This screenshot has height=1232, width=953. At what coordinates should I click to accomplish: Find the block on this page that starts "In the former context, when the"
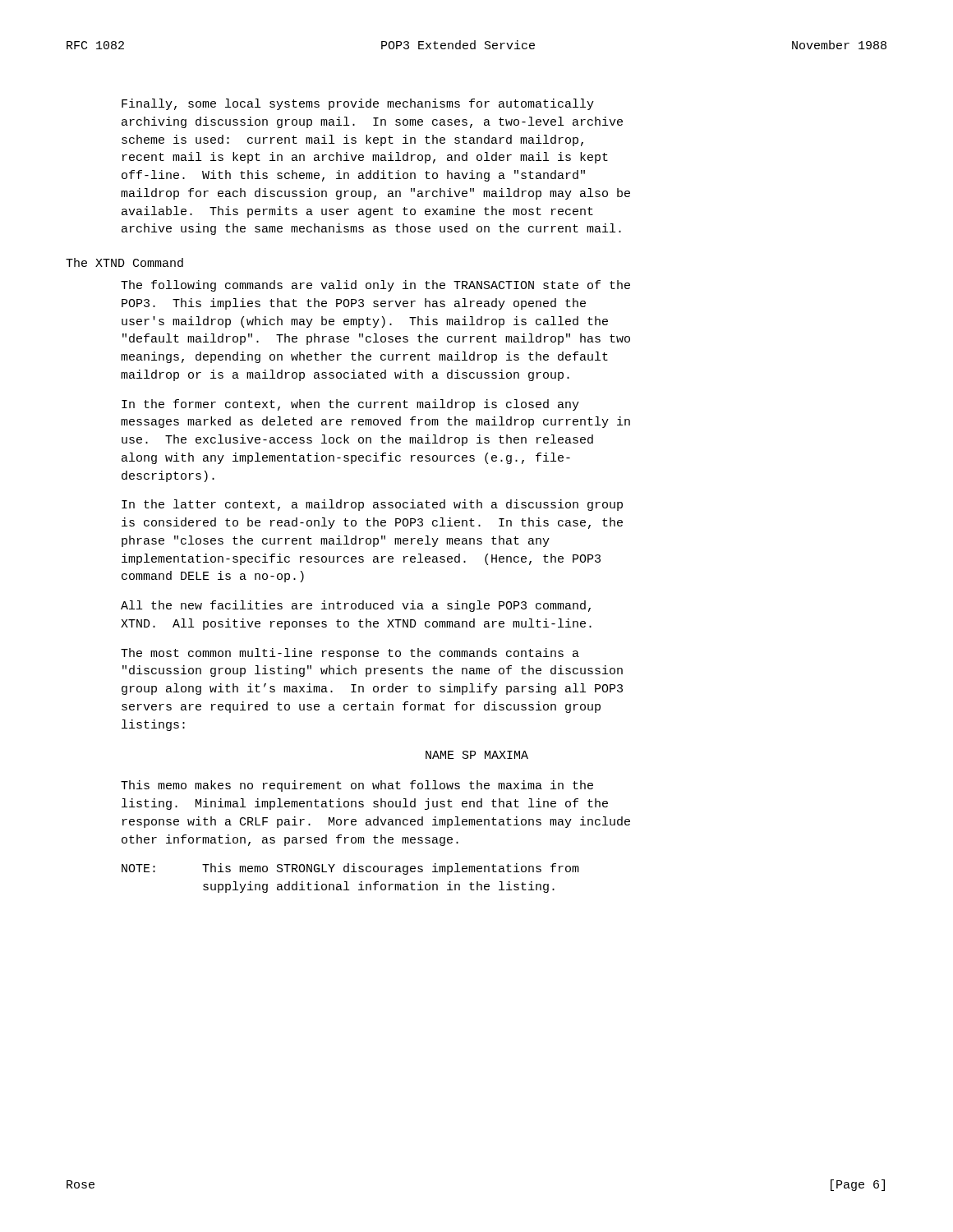click(493, 441)
